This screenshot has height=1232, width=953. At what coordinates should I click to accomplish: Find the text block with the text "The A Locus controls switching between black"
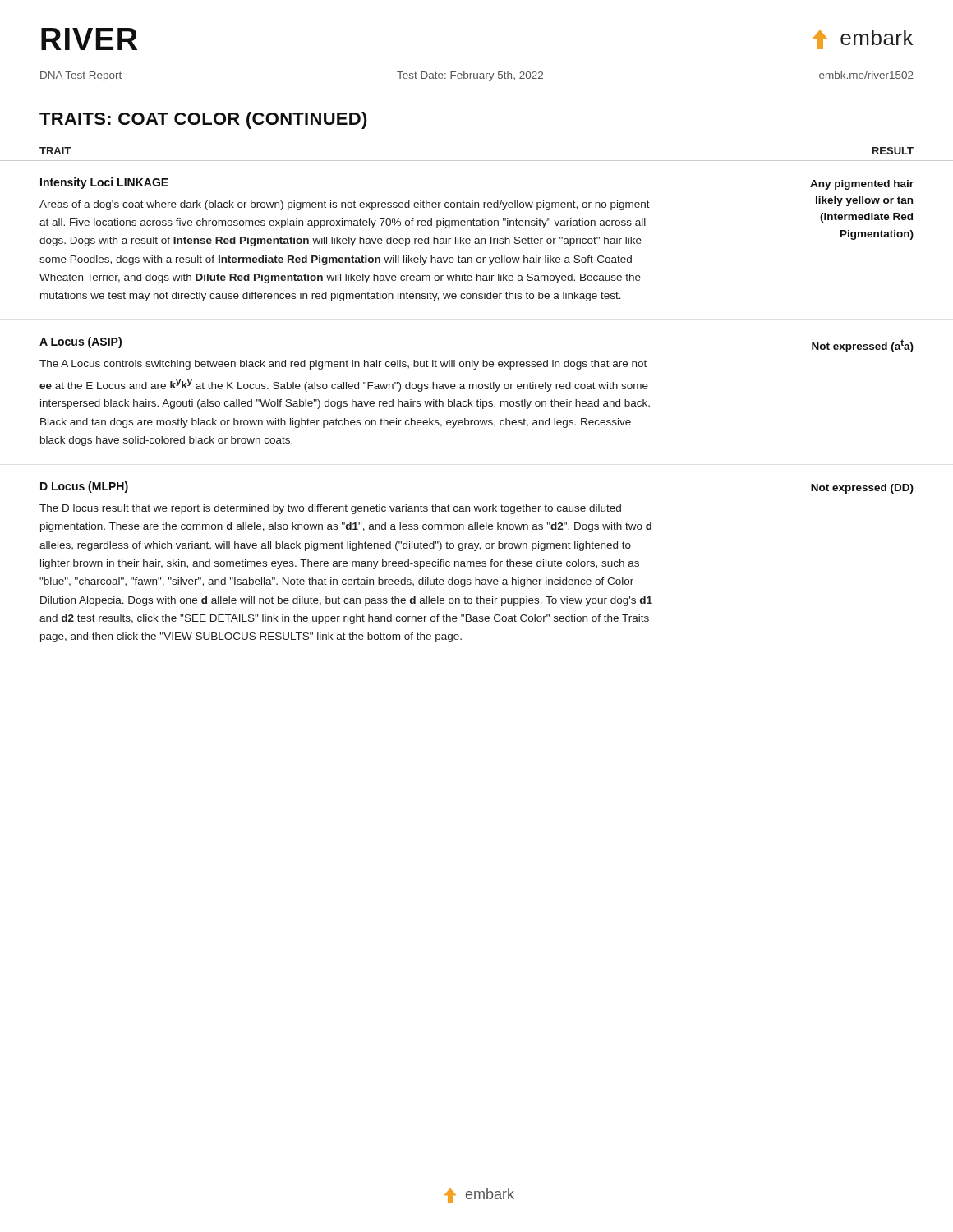pyautogui.click(x=345, y=402)
